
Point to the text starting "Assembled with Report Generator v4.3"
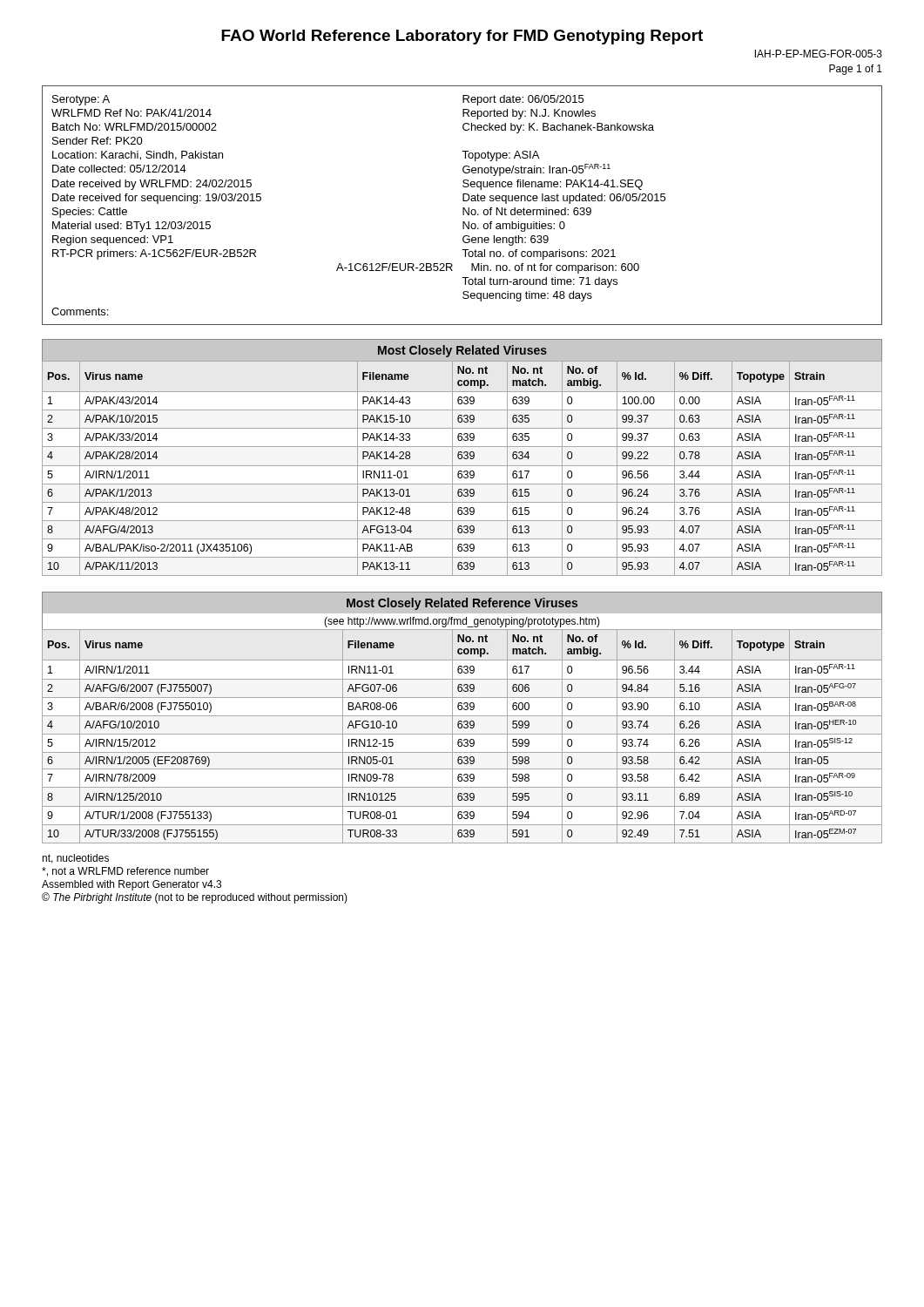coord(132,884)
